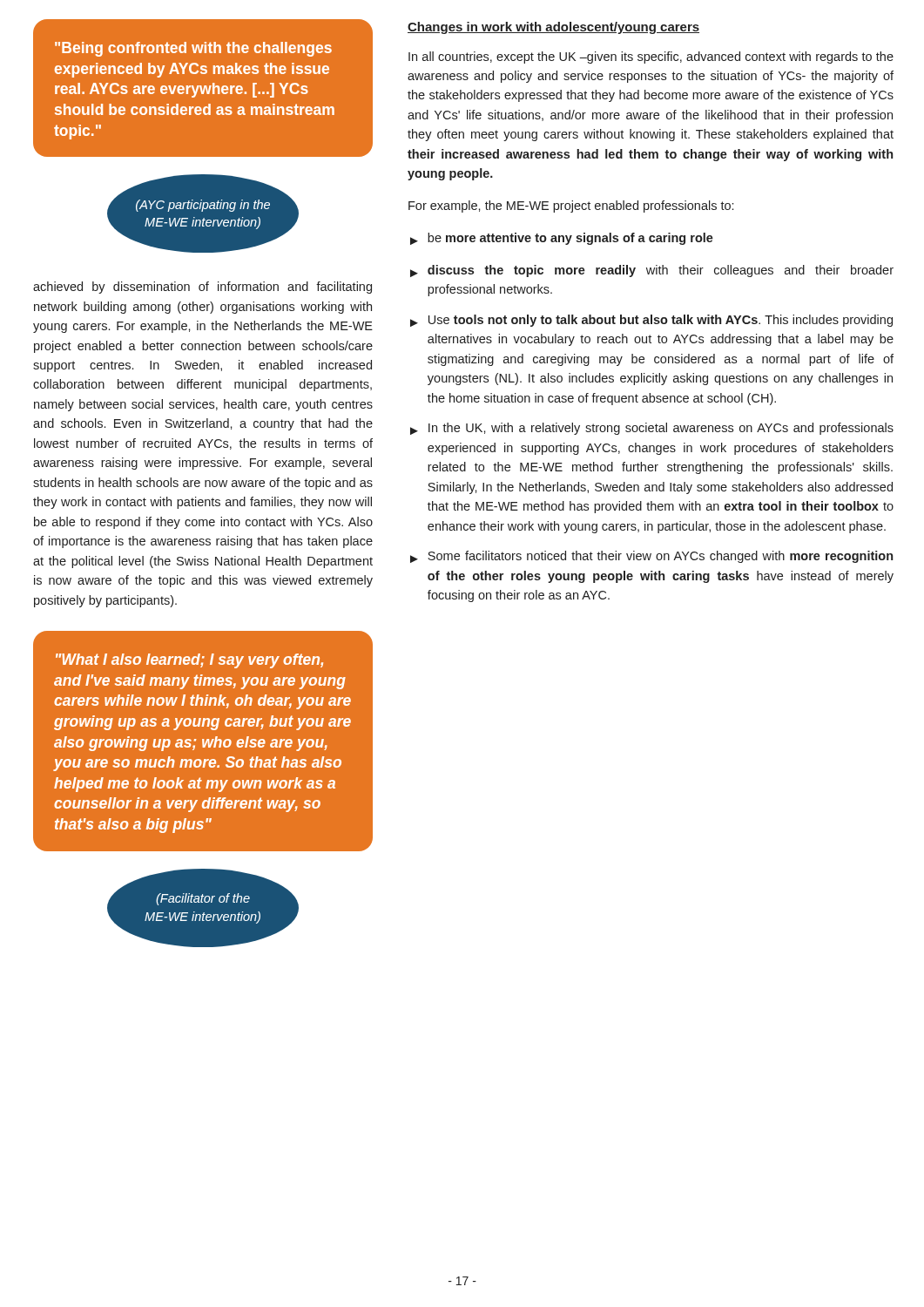Locate the text block with the text "For example, the"
Image resolution: width=924 pixels, height=1307 pixels.
(x=651, y=206)
